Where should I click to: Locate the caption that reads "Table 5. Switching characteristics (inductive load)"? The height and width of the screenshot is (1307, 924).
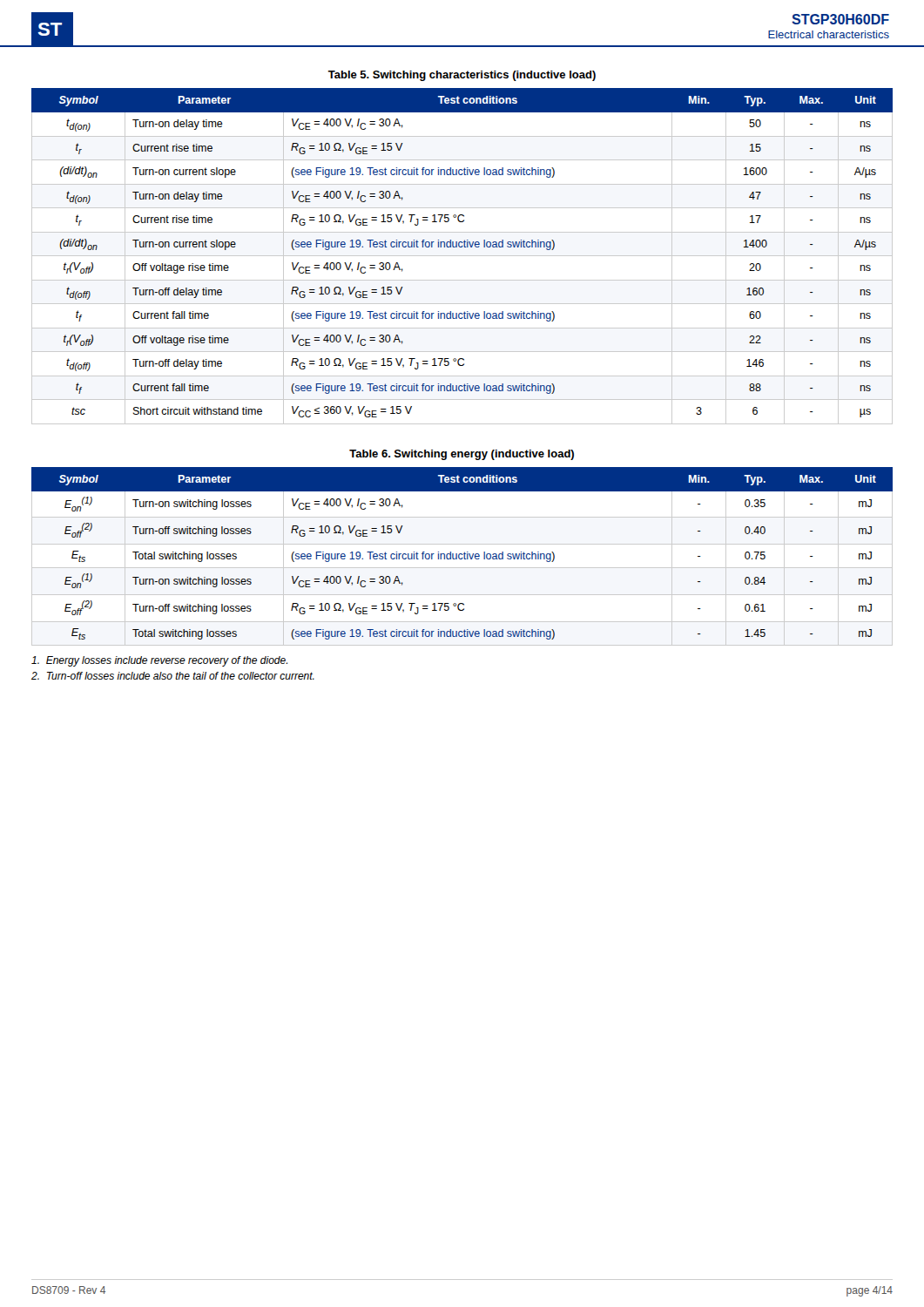click(462, 74)
